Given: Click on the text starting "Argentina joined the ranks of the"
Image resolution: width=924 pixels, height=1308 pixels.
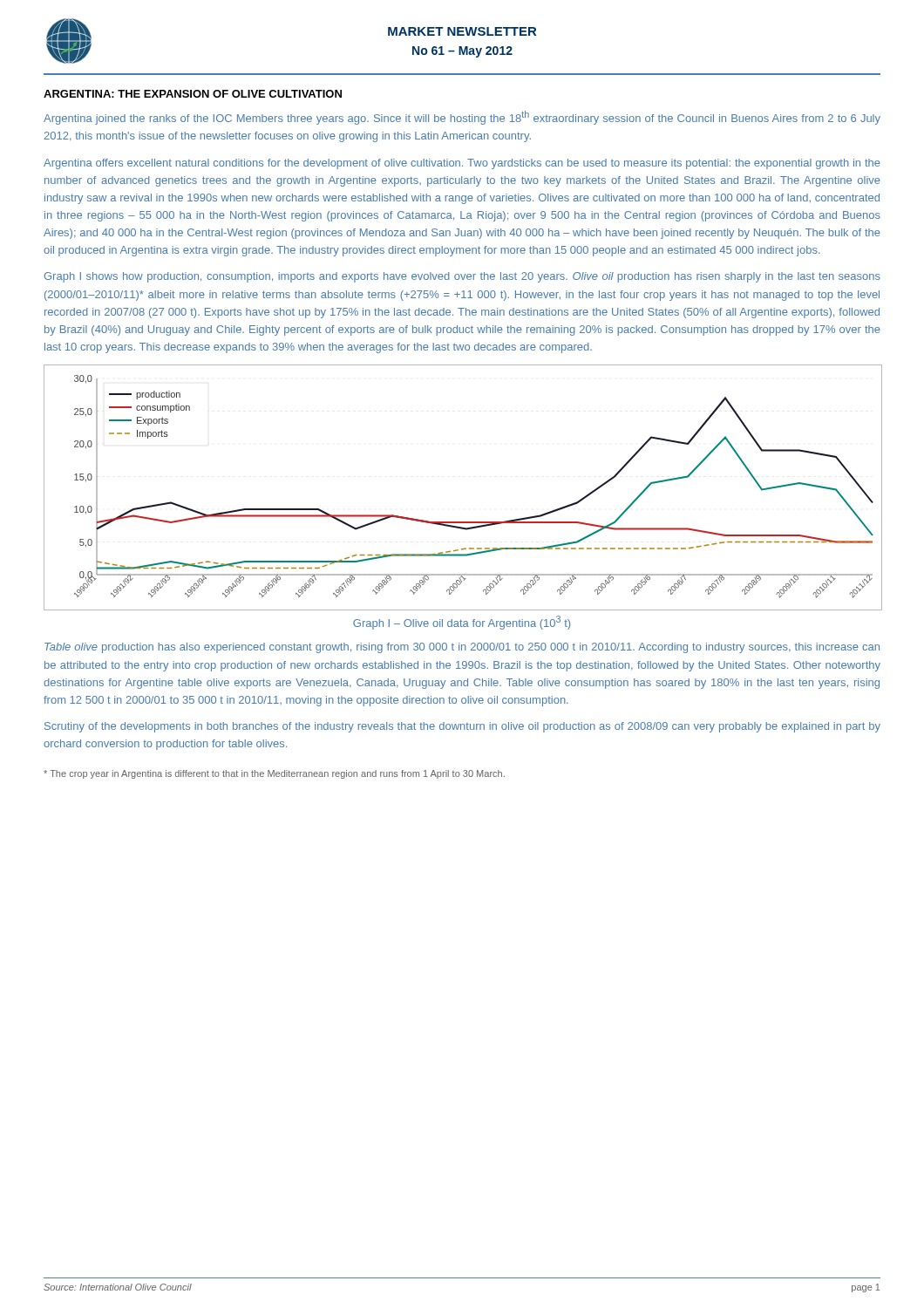Looking at the screenshot, I should (462, 126).
